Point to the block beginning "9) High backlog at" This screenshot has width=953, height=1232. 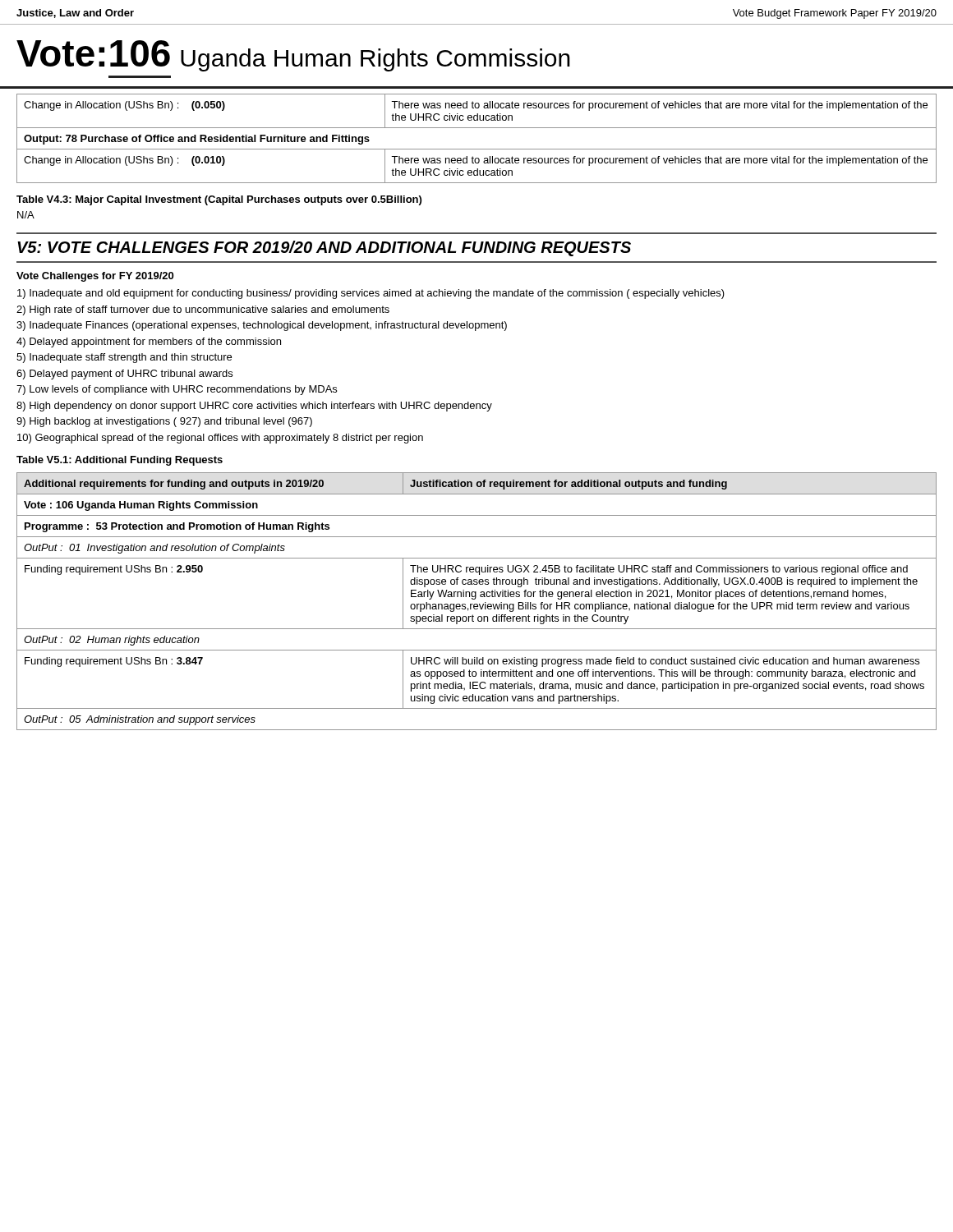coord(165,421)
